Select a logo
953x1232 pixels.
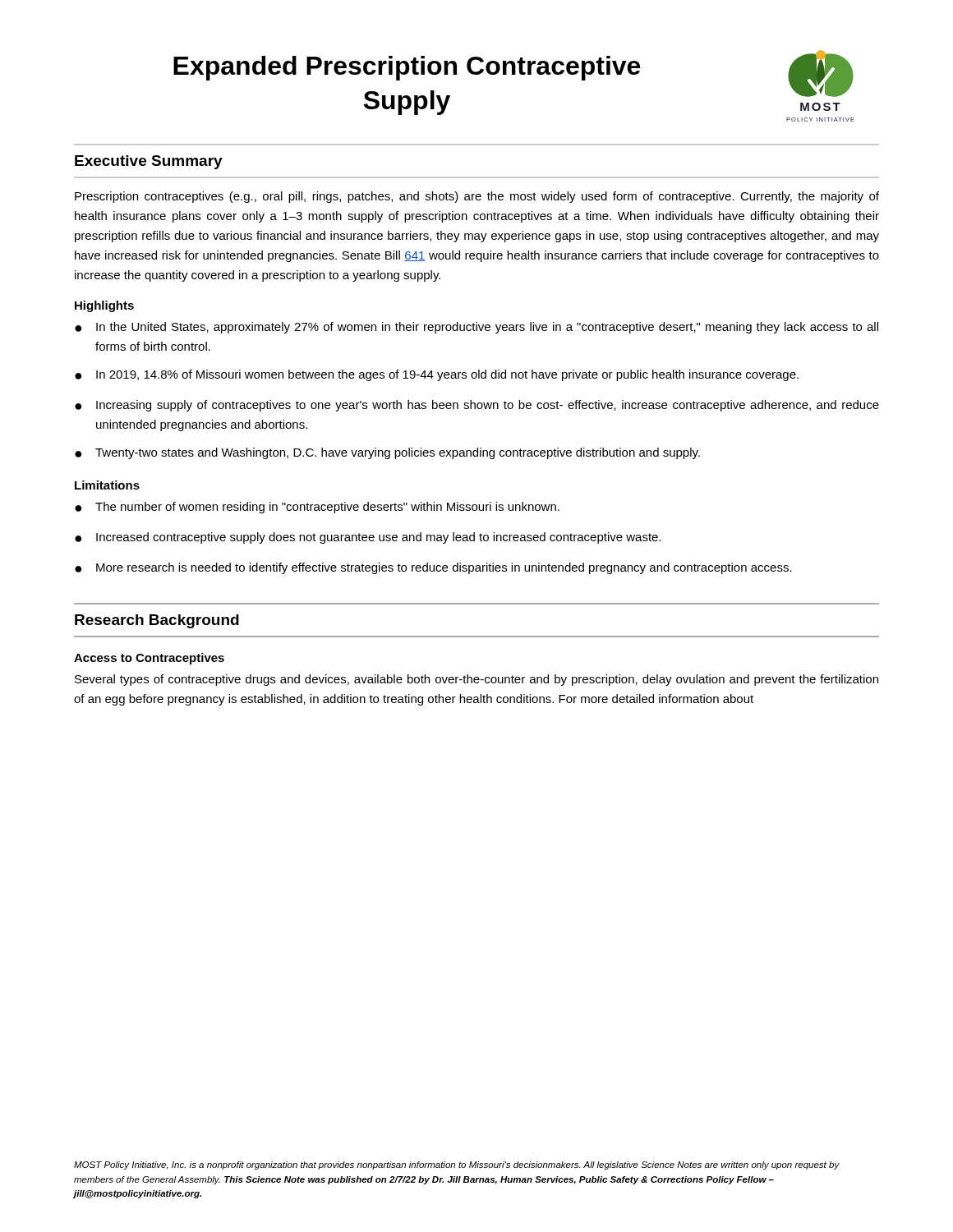coord(822,87)
